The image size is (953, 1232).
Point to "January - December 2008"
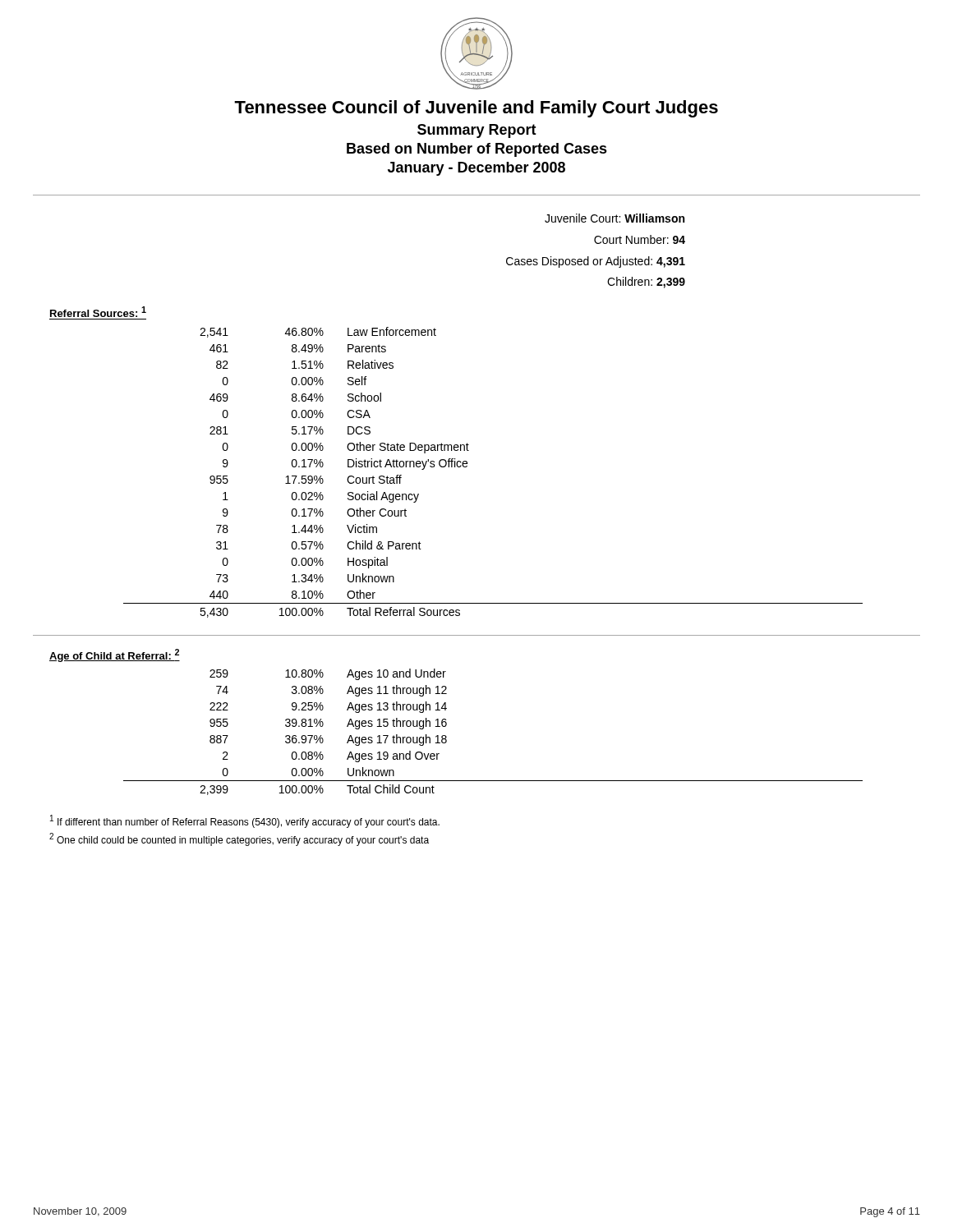click(x=476, y=168)
